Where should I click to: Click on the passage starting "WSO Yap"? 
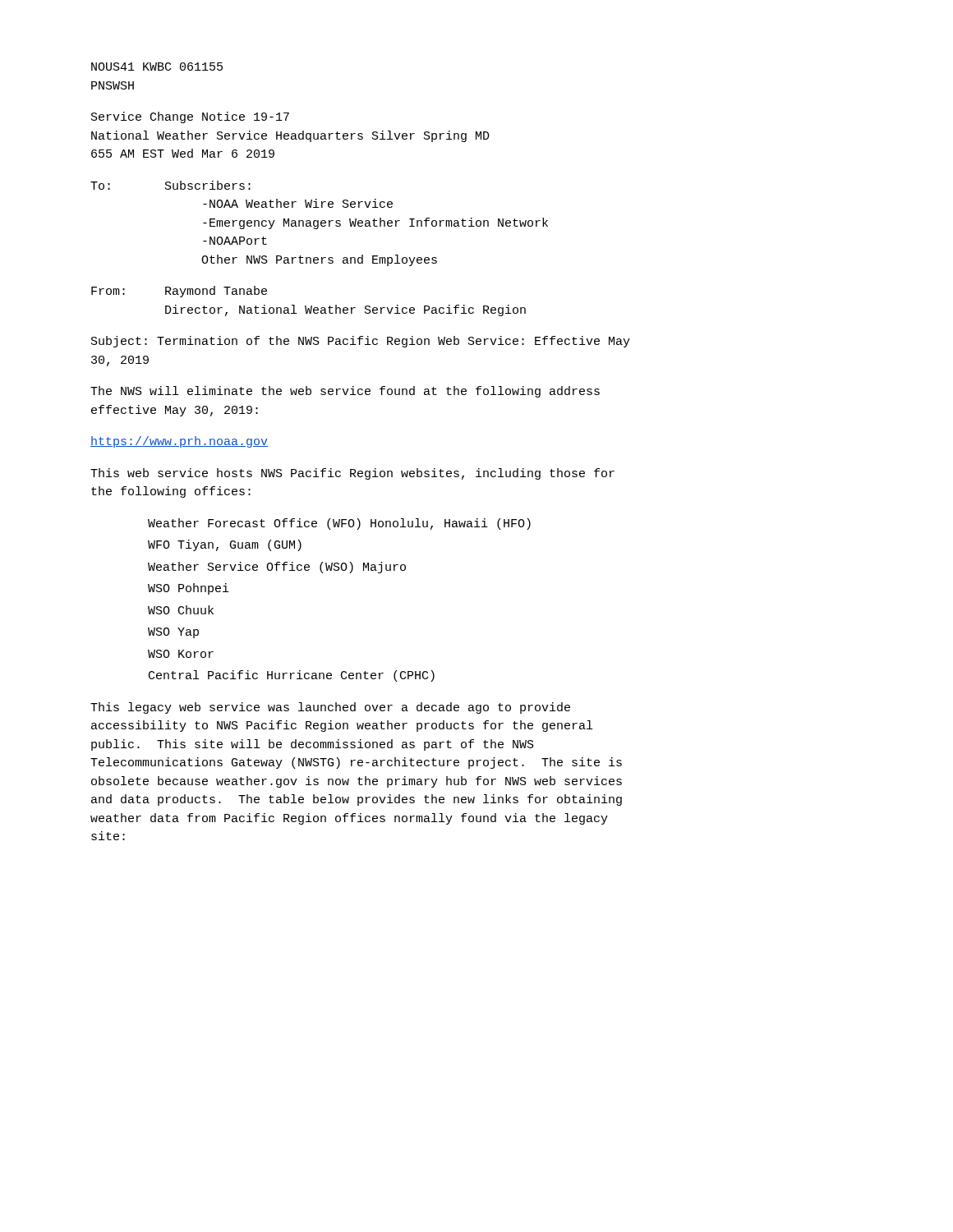click(174, 633)
